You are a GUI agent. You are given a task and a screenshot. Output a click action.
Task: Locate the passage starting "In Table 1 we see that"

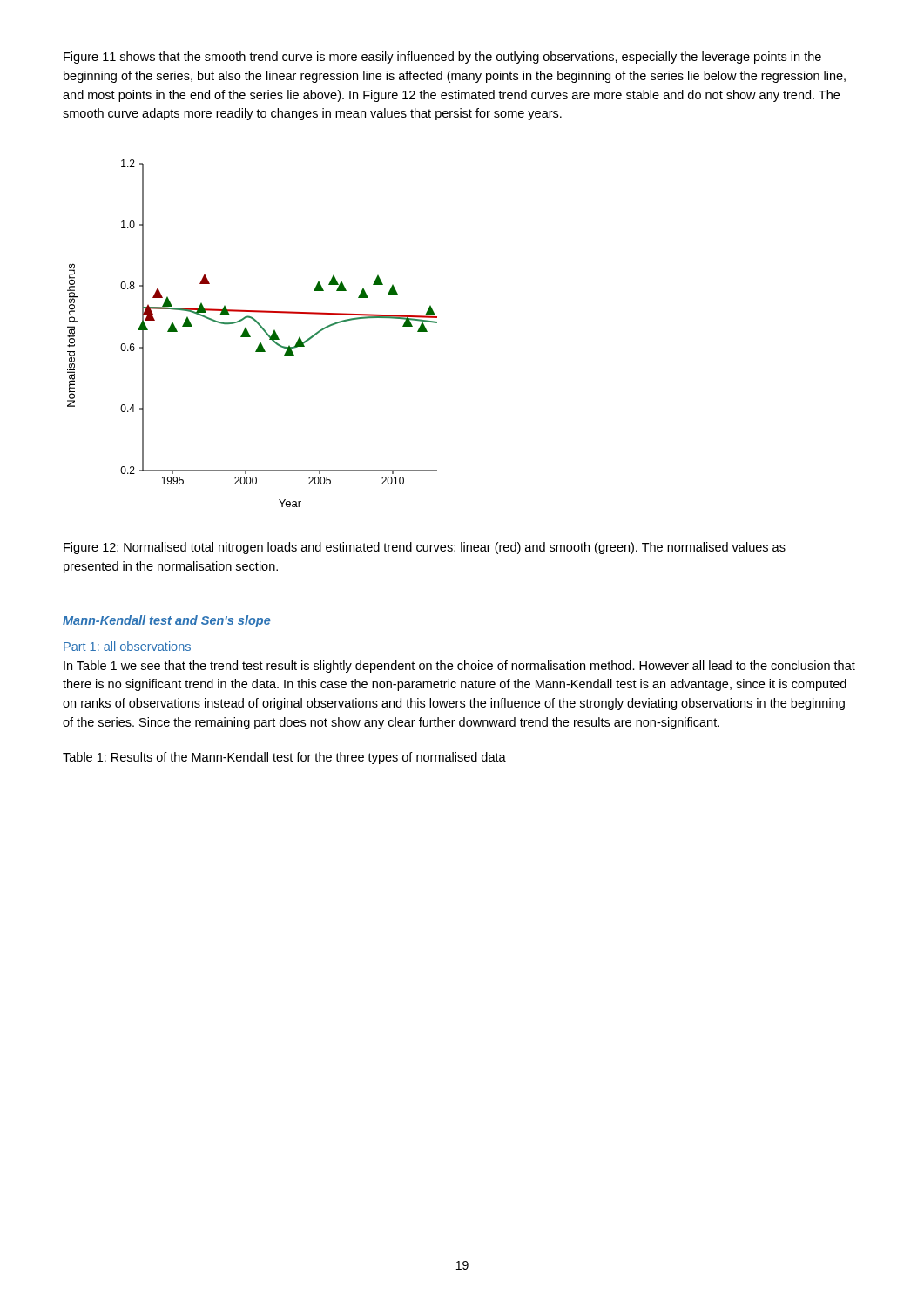[x=459, y=694]
